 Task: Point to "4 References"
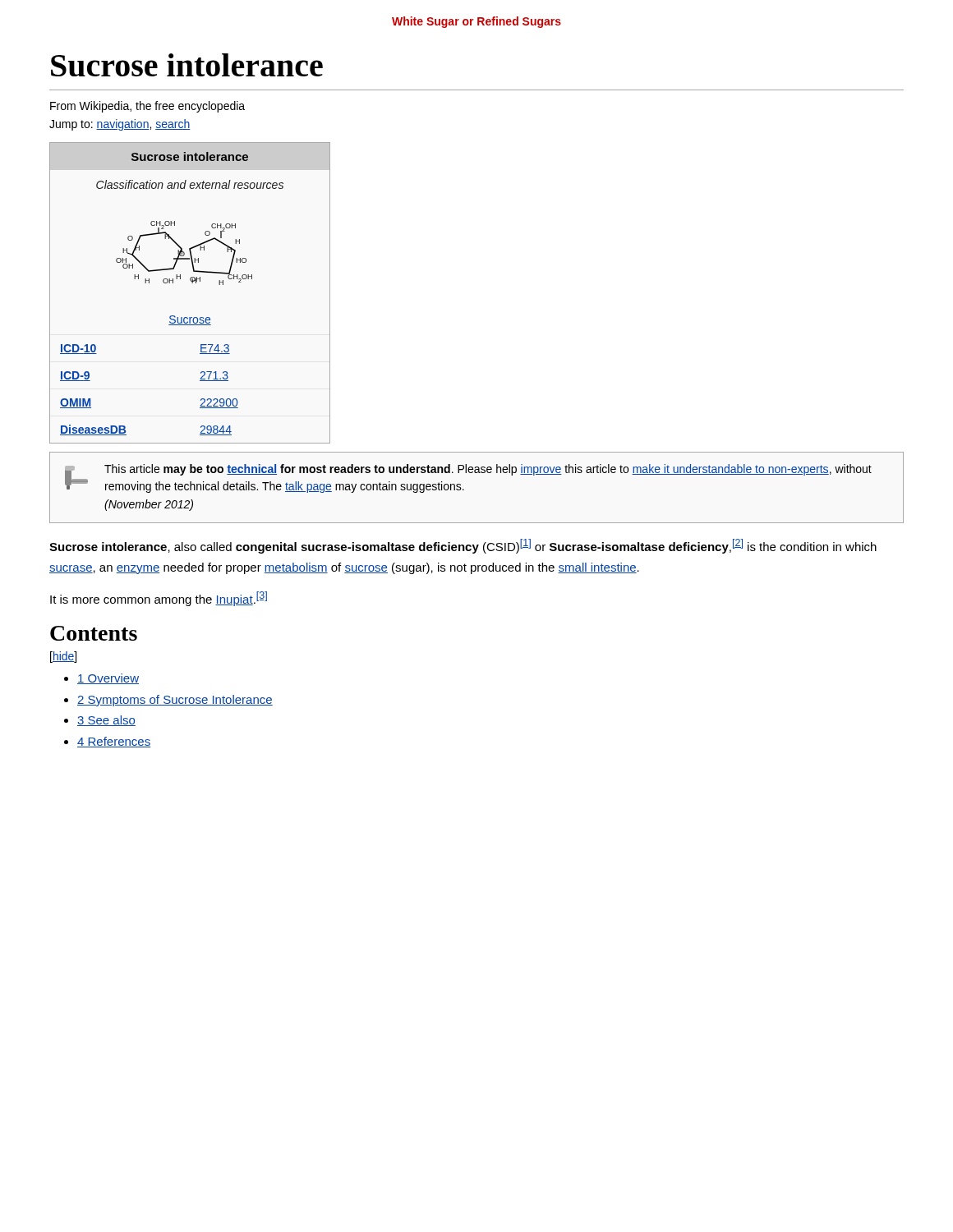pos(107,742)
